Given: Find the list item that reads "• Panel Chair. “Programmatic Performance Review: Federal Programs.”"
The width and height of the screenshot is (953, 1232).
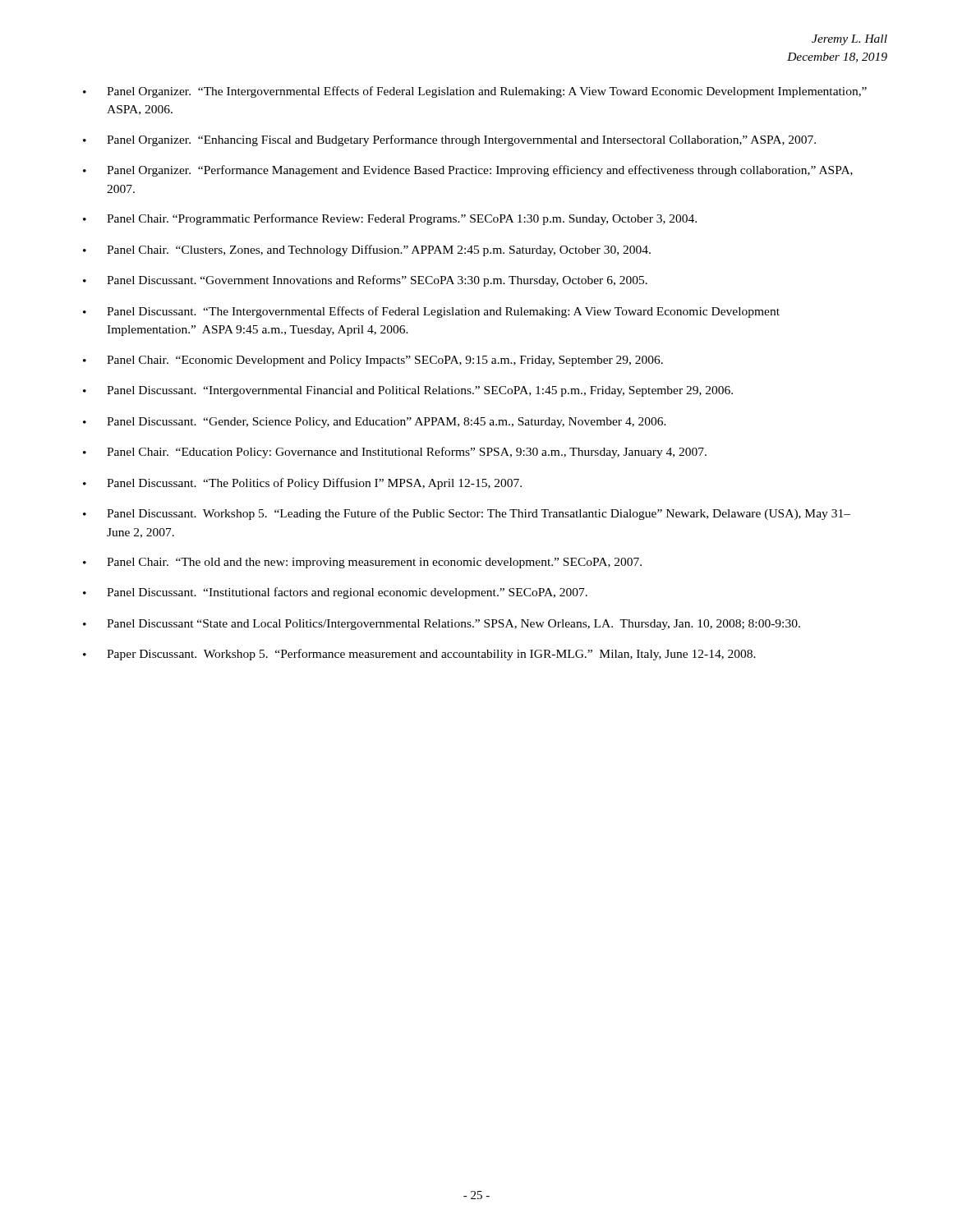Looking at the screenshot, I should (476, 219).
